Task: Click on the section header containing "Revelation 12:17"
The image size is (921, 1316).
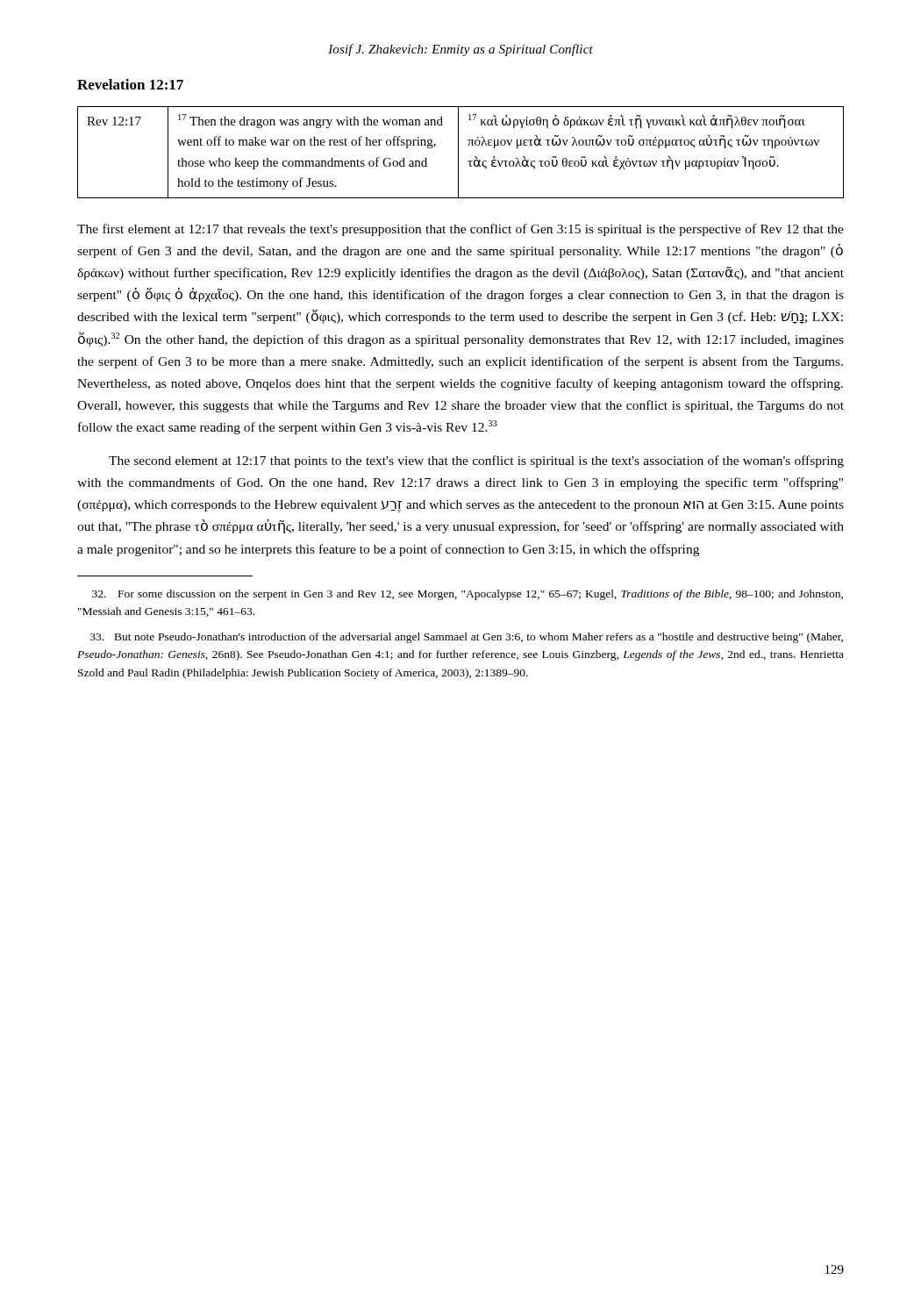Action: (130, 85)
